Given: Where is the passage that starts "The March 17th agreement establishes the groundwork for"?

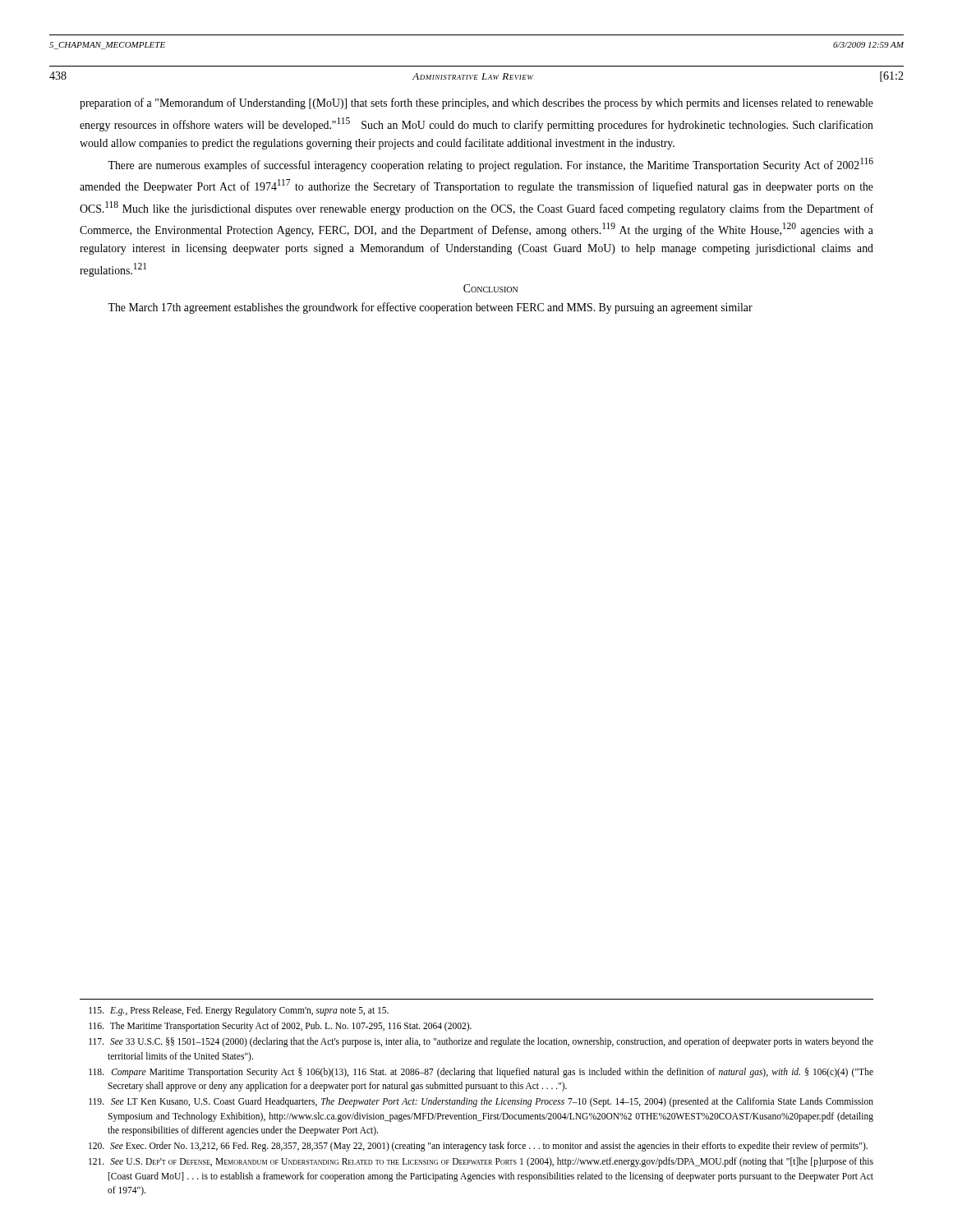Looking at the screenshot, I should click(x=476, y=308).
